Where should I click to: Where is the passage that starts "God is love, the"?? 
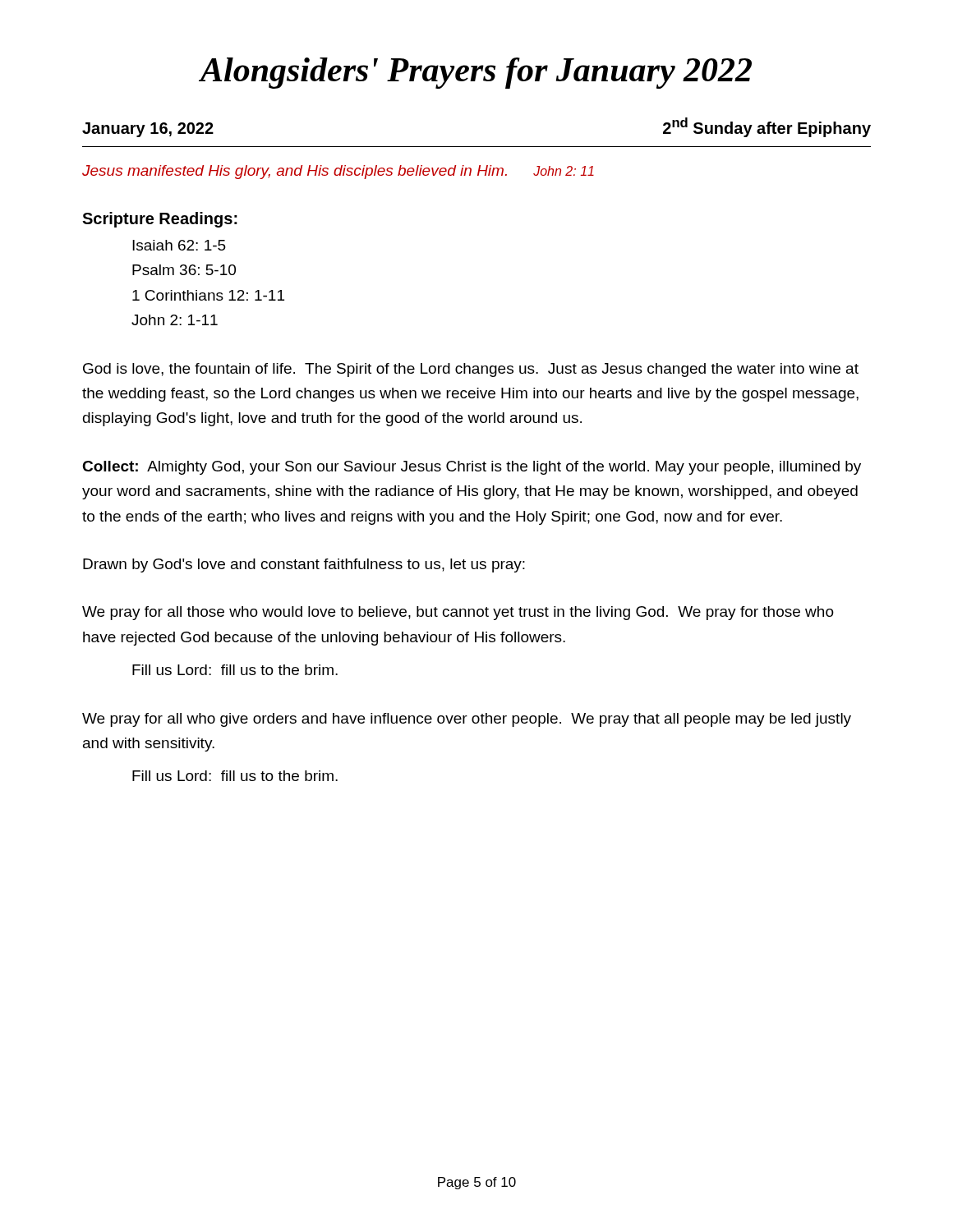[x=471, y=393]
